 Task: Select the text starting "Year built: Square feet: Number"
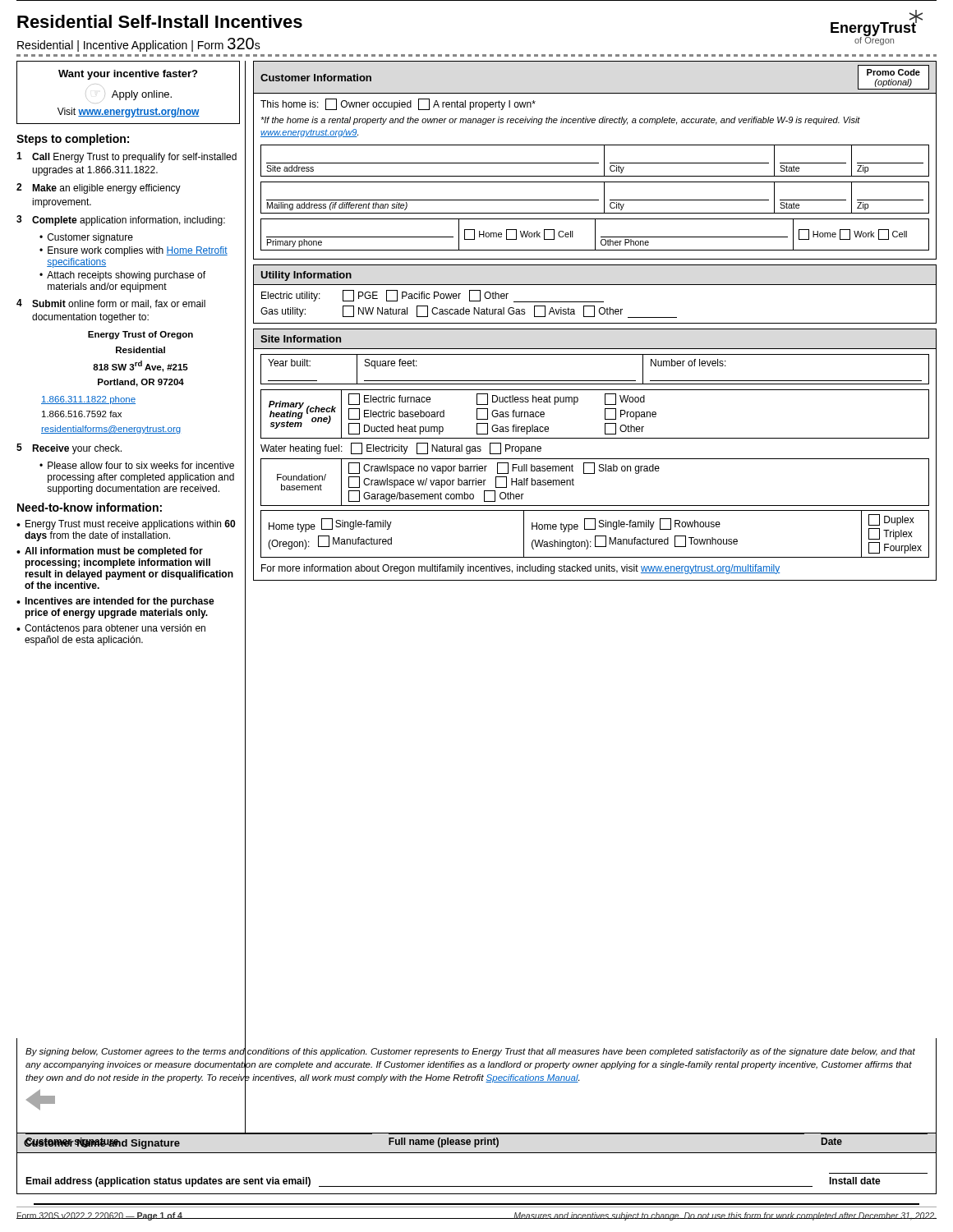595,369
